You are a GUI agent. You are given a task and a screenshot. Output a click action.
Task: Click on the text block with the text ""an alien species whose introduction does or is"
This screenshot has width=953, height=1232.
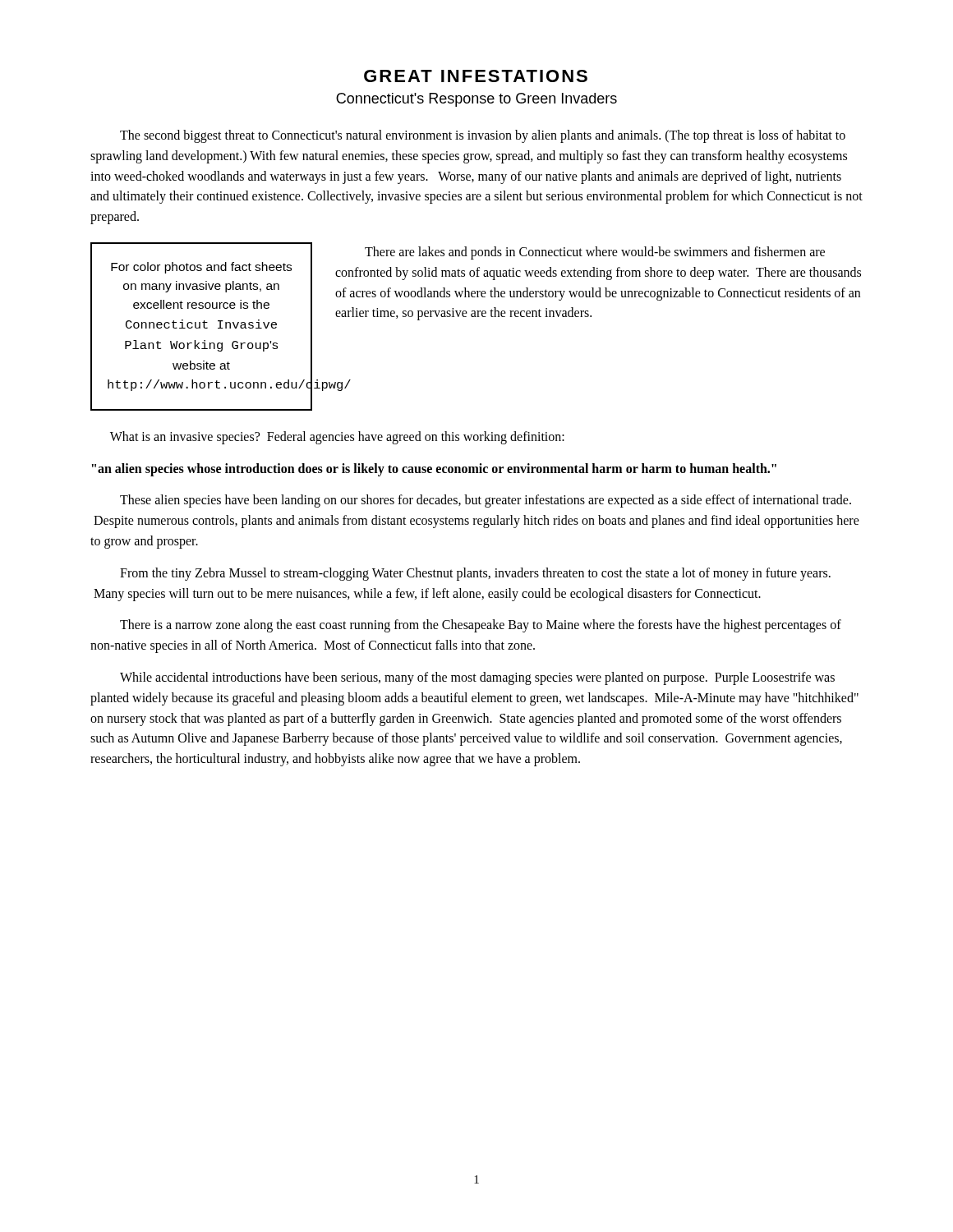pos(434,468)
